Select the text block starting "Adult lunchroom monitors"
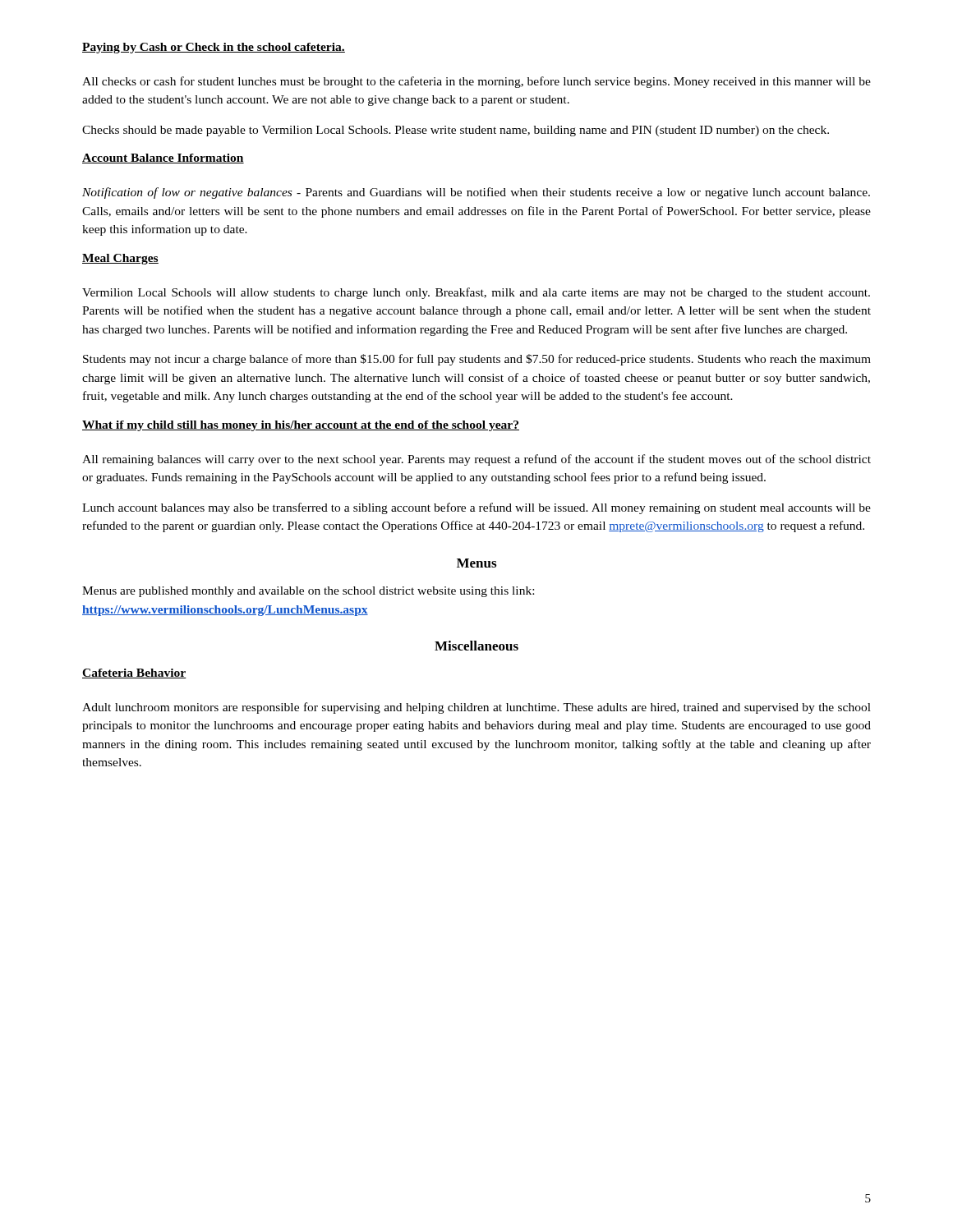The image size is (953, 1232). point(476,735)
